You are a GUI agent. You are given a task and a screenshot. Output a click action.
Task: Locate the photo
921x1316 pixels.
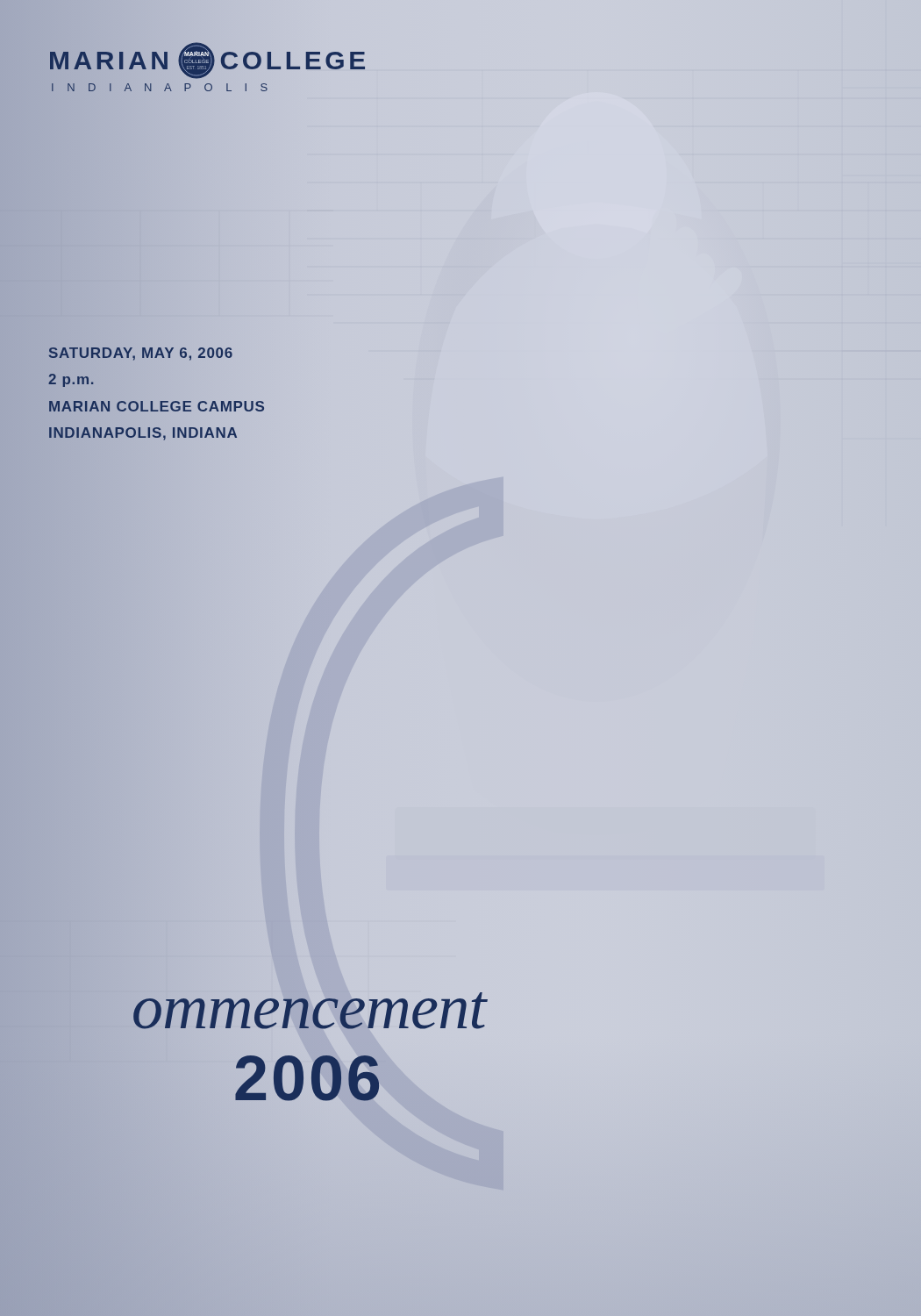coord(460,658)
